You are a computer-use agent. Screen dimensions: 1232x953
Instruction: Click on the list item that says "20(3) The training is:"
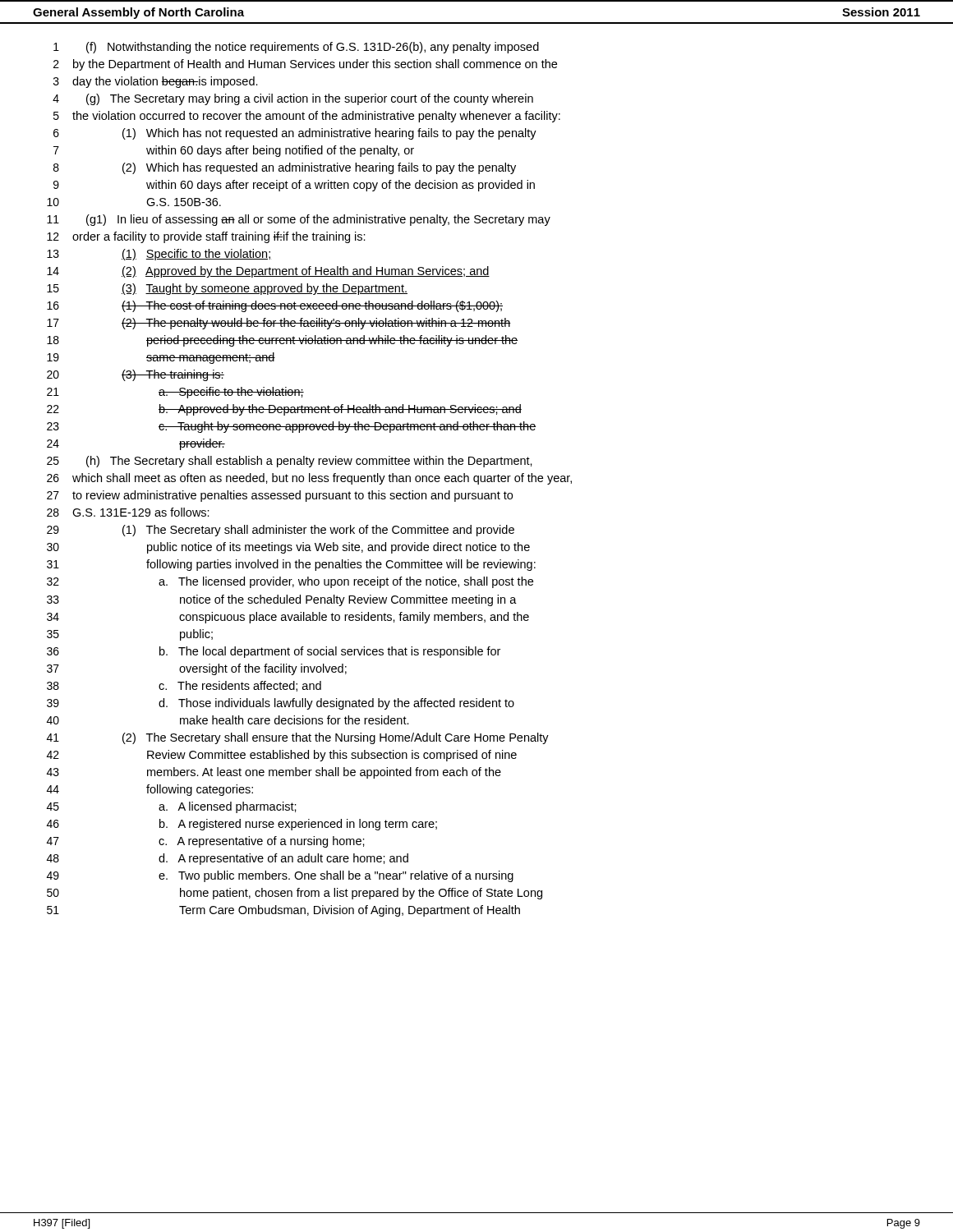point(476,410)
